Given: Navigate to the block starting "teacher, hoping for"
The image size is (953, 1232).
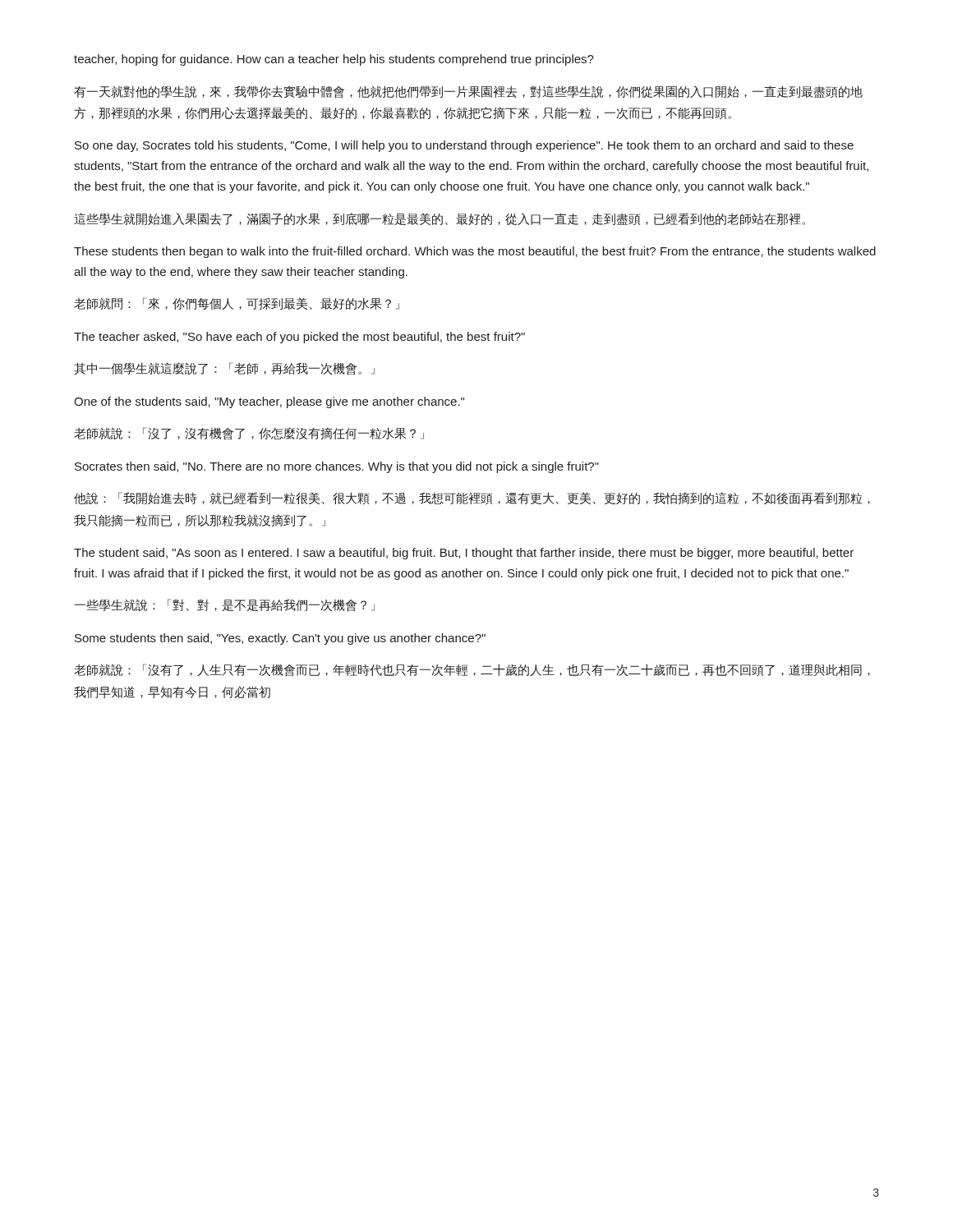Looking at the screenshot, I should click(x=334, y=59).
